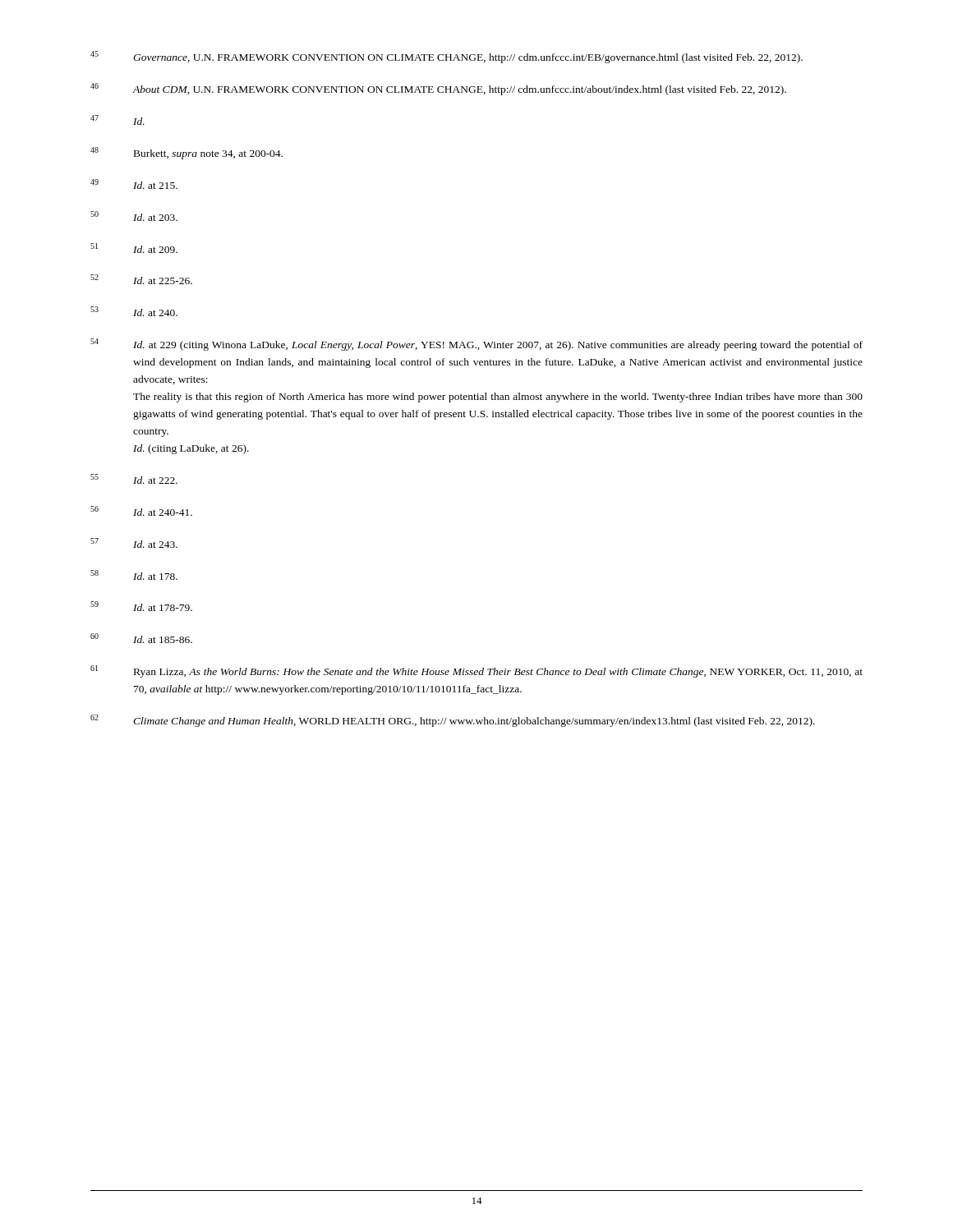Find the list item that says "53 Id. at 240."
953x1232 pixels.
pos(134,311)
